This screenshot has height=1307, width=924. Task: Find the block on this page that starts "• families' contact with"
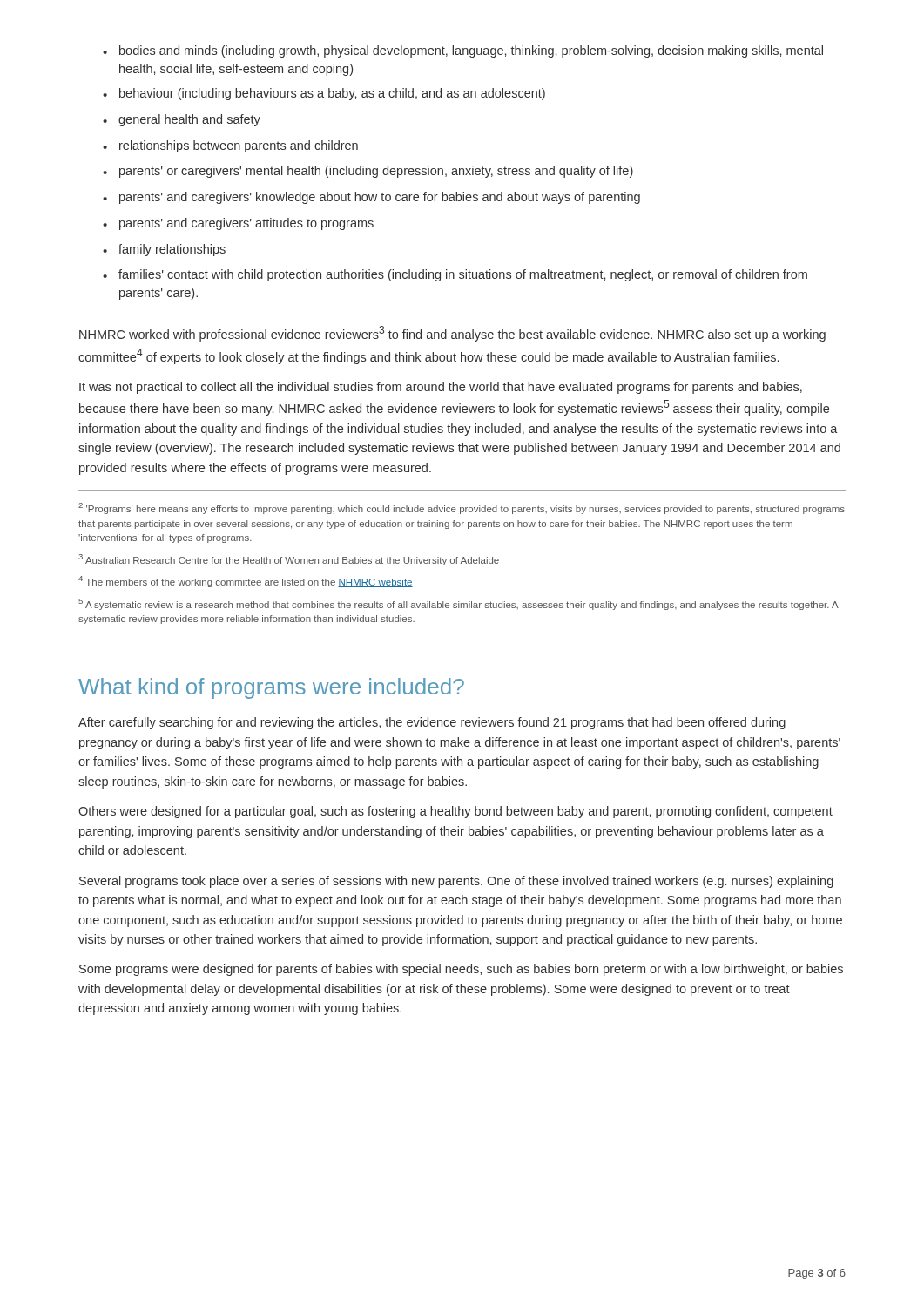tap(474, 284)
